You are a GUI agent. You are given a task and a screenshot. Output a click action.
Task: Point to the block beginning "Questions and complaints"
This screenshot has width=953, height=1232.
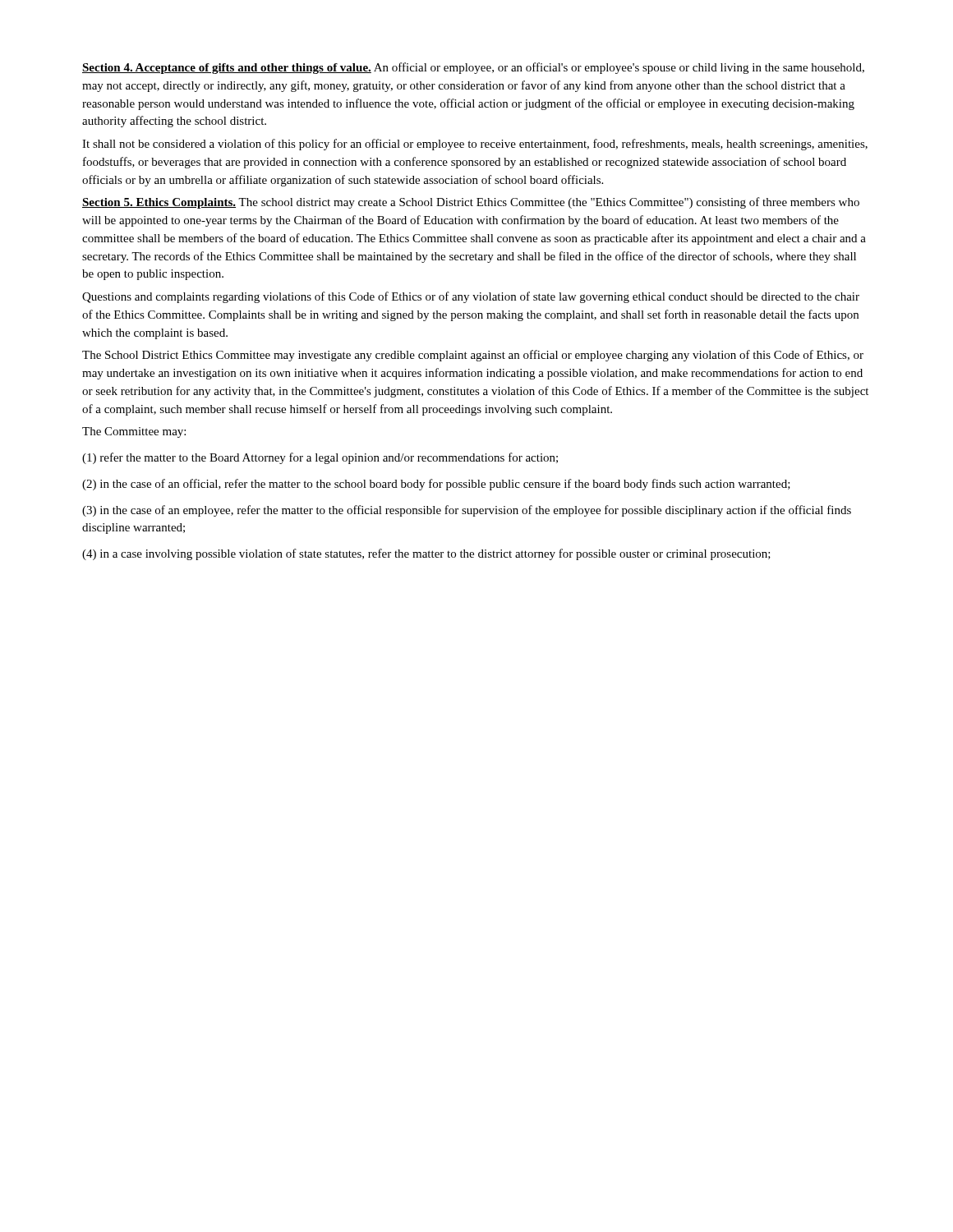(x=476, y=315)
